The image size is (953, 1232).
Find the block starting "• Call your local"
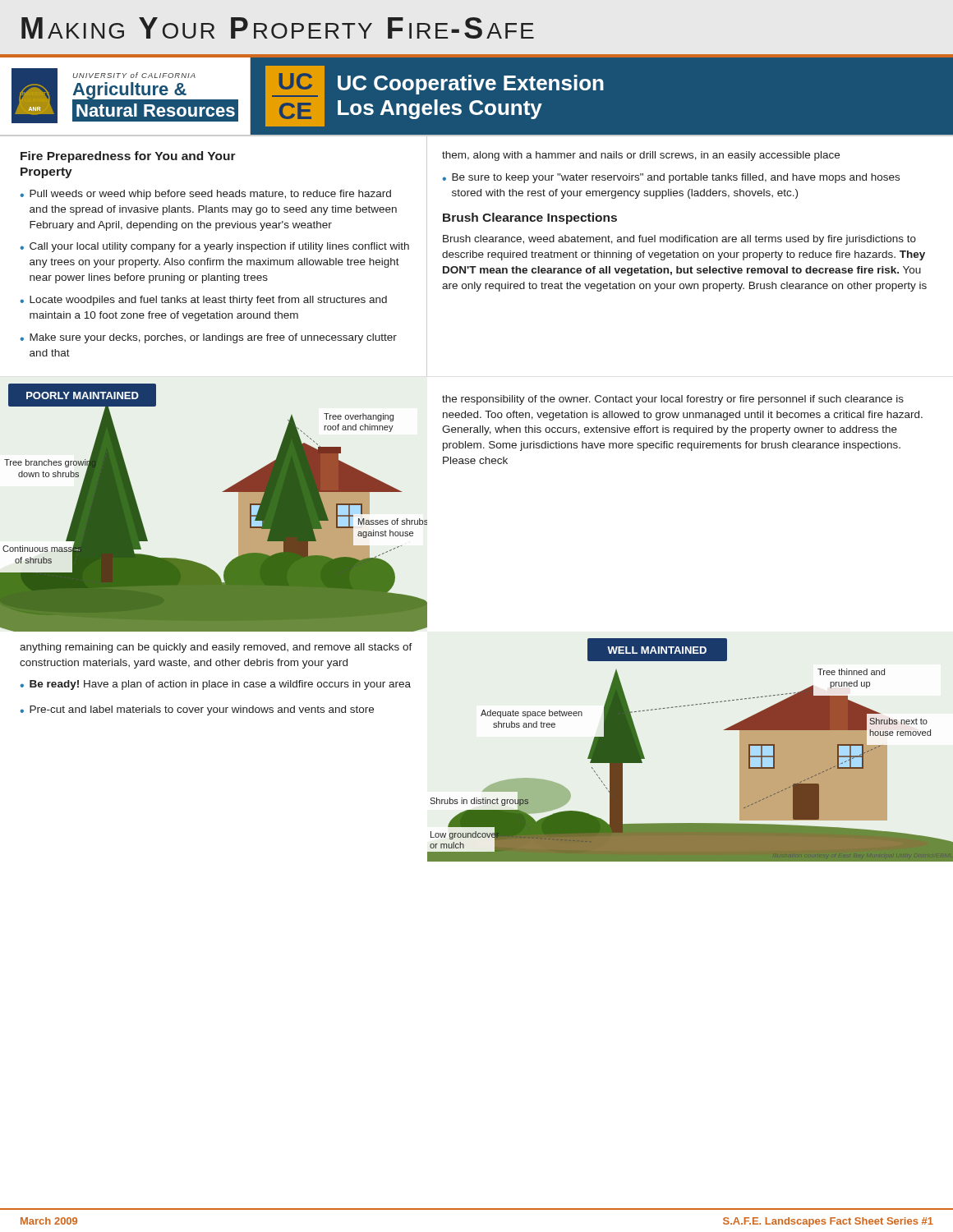[216, 263]
